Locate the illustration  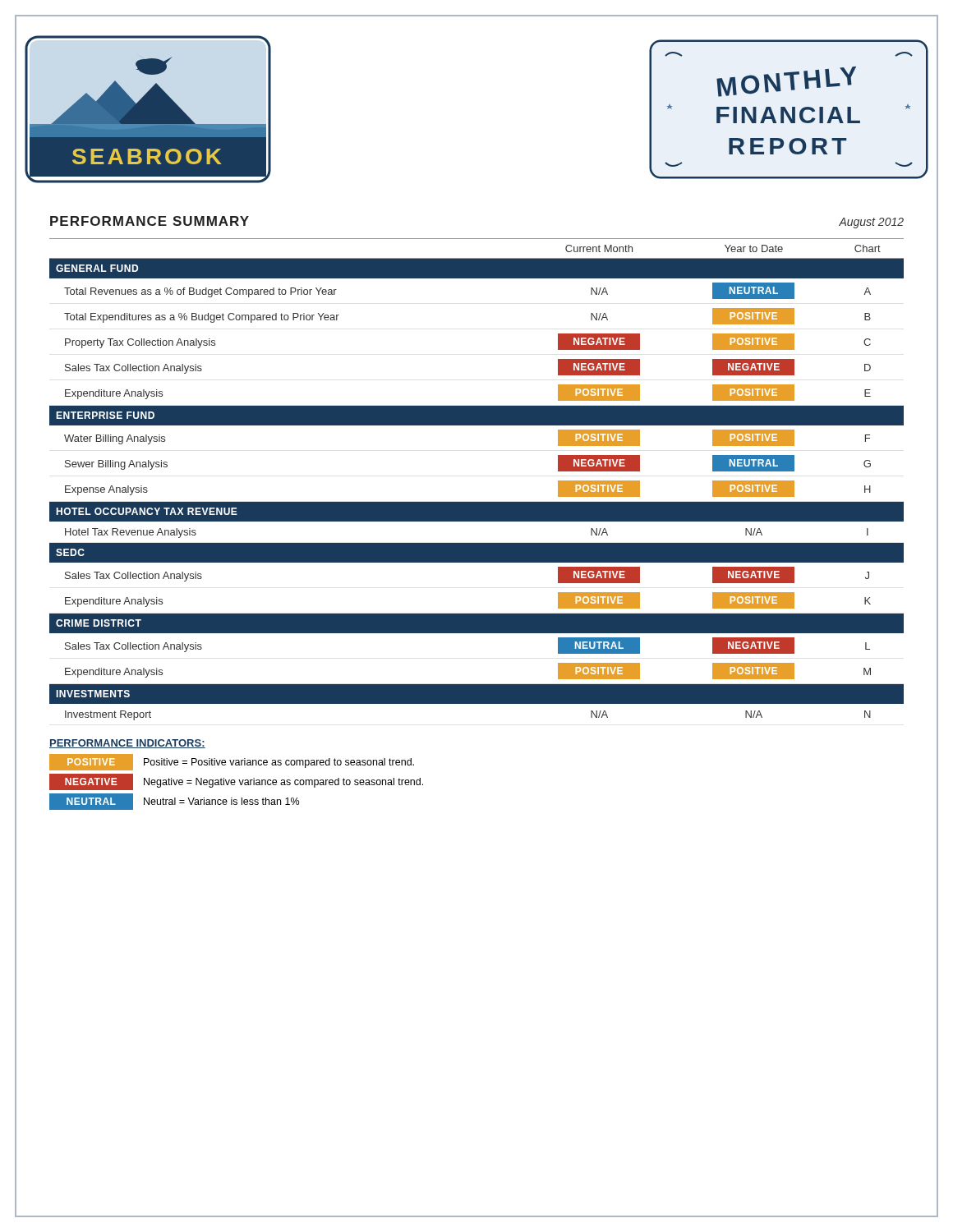[789, 111]
